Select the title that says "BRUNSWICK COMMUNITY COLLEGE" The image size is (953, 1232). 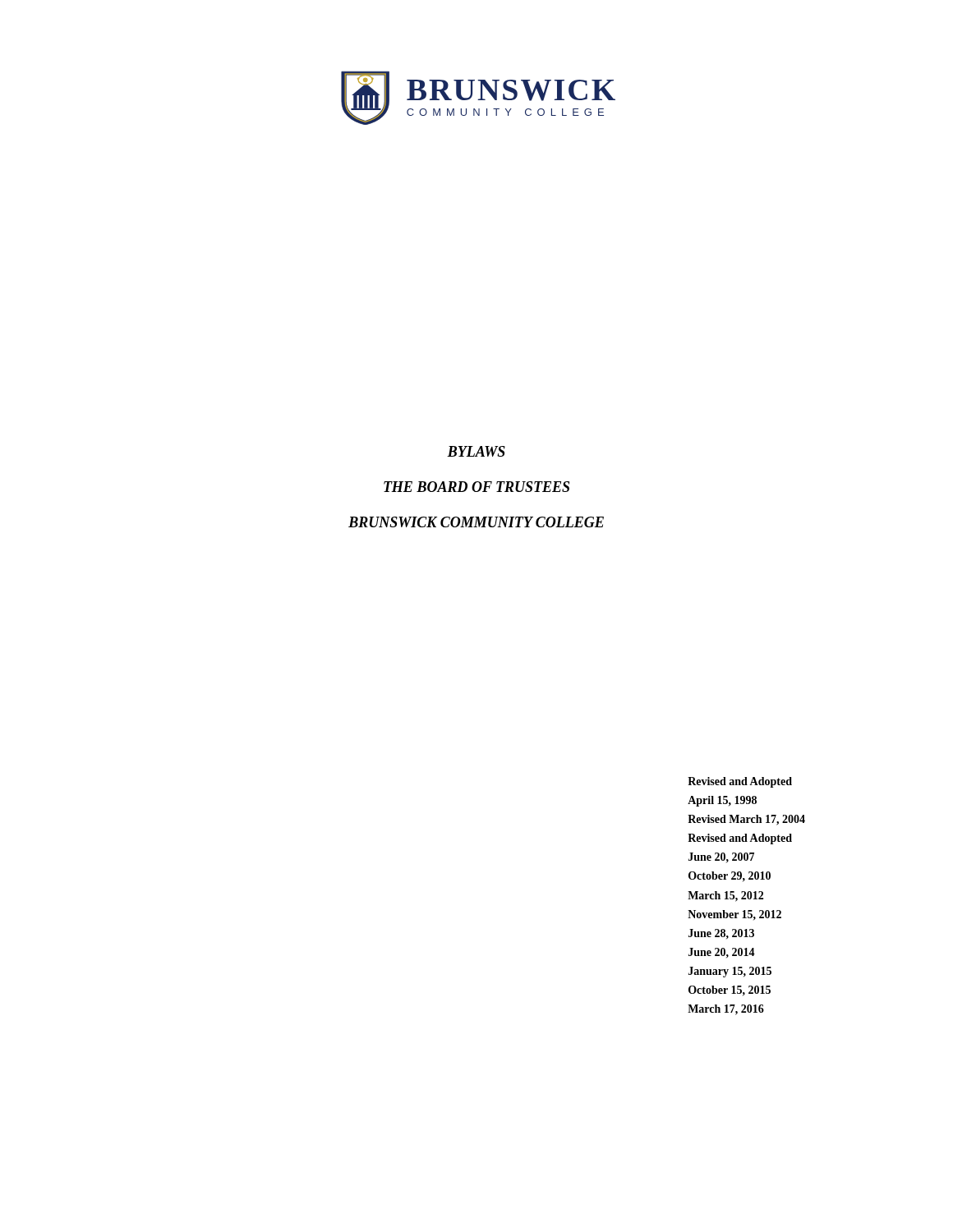coord(476,522)
